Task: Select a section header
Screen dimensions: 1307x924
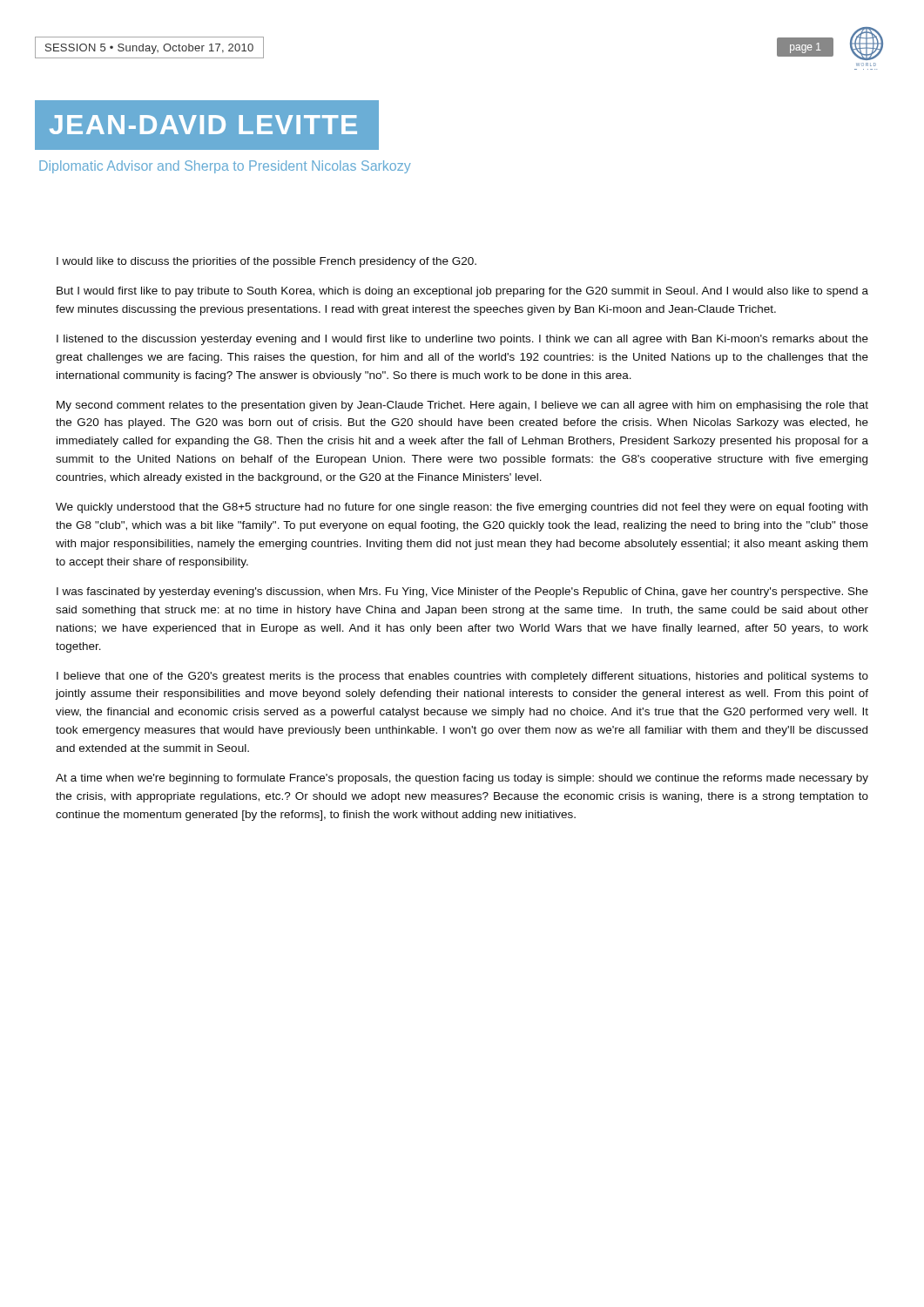Action: pyautogui.click(x=225, y=166)
